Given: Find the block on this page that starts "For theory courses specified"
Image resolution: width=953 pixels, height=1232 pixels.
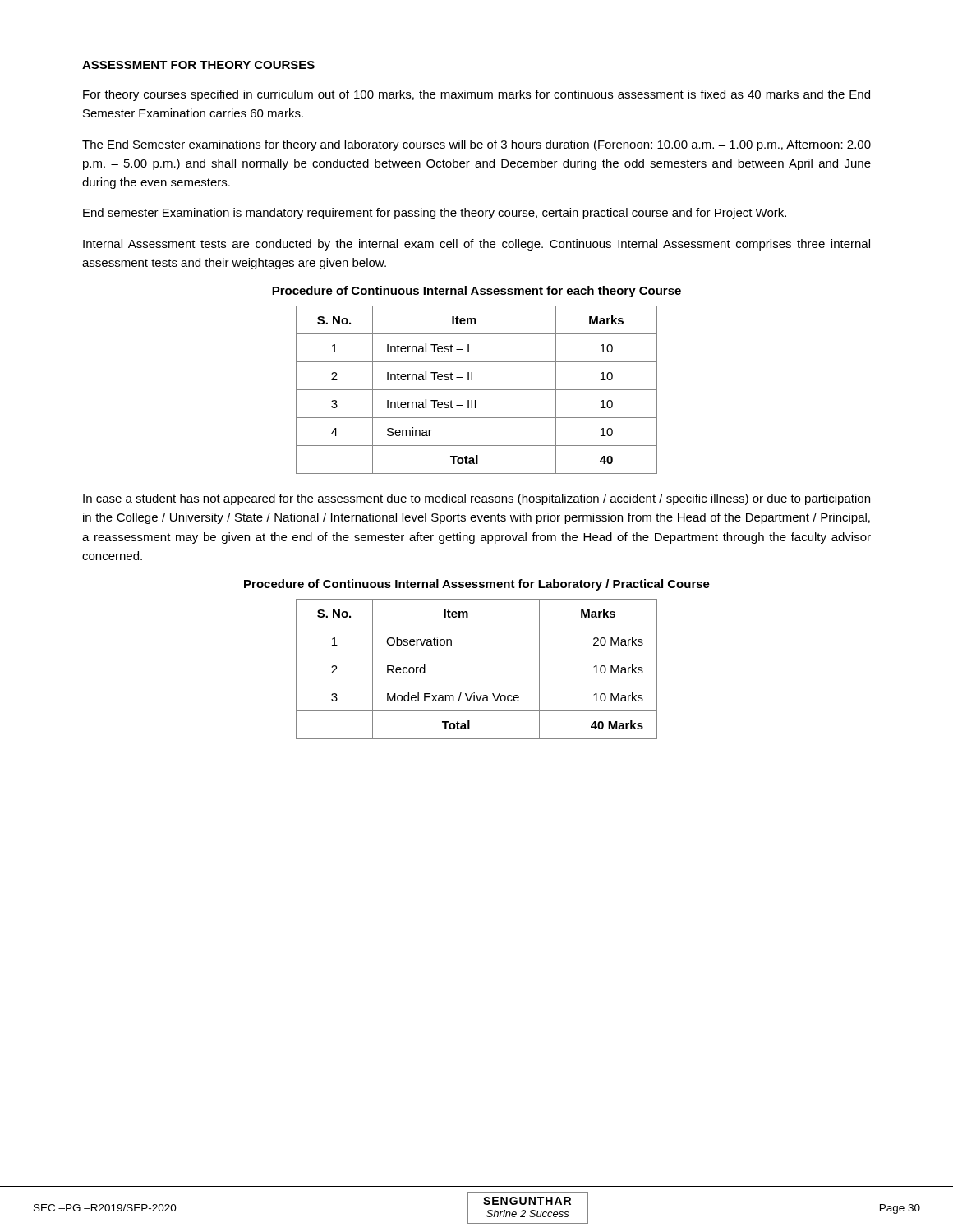Looking at the screenshot, I should (x=476, y=104).
